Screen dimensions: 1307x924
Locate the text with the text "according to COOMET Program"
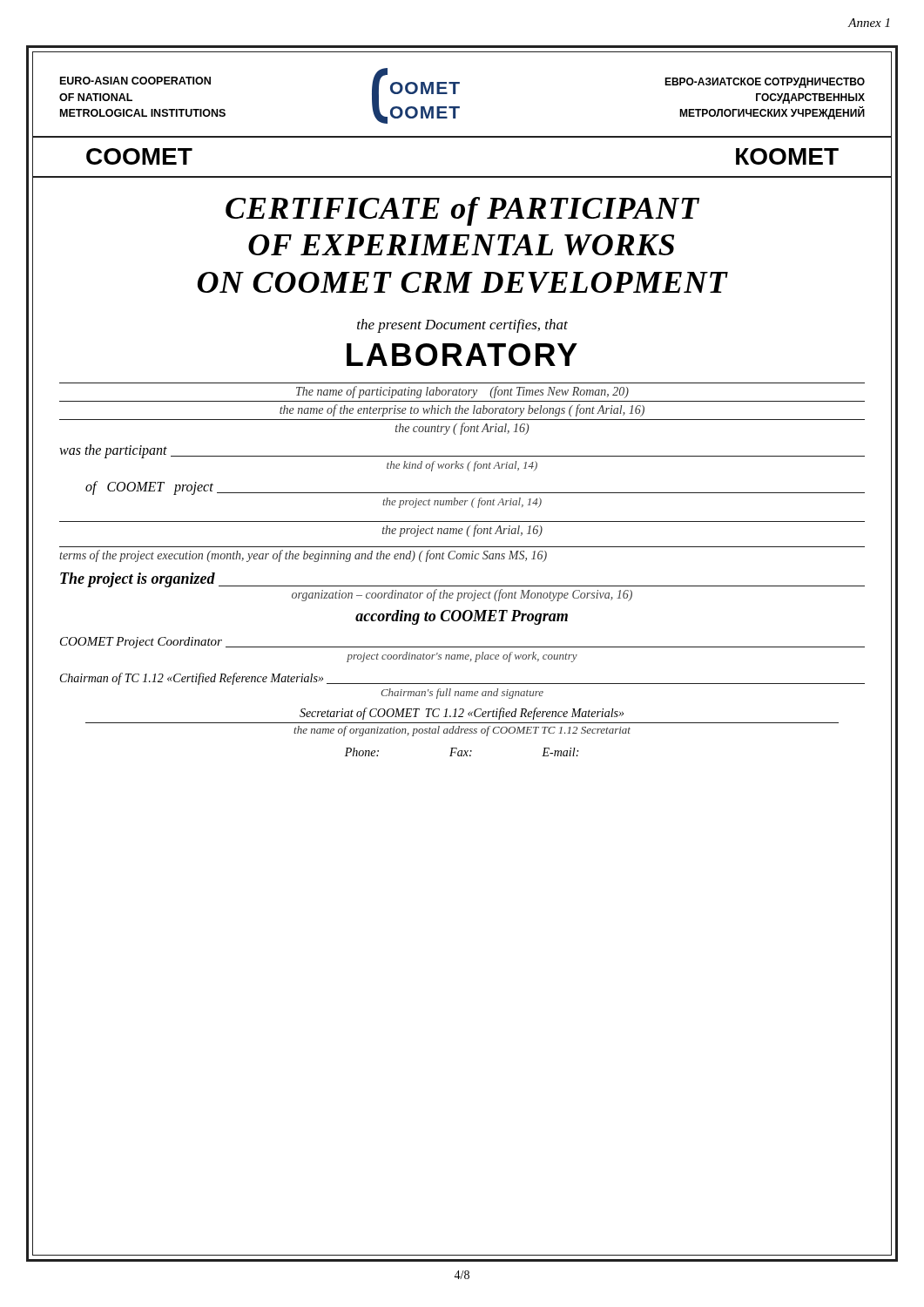462,616
